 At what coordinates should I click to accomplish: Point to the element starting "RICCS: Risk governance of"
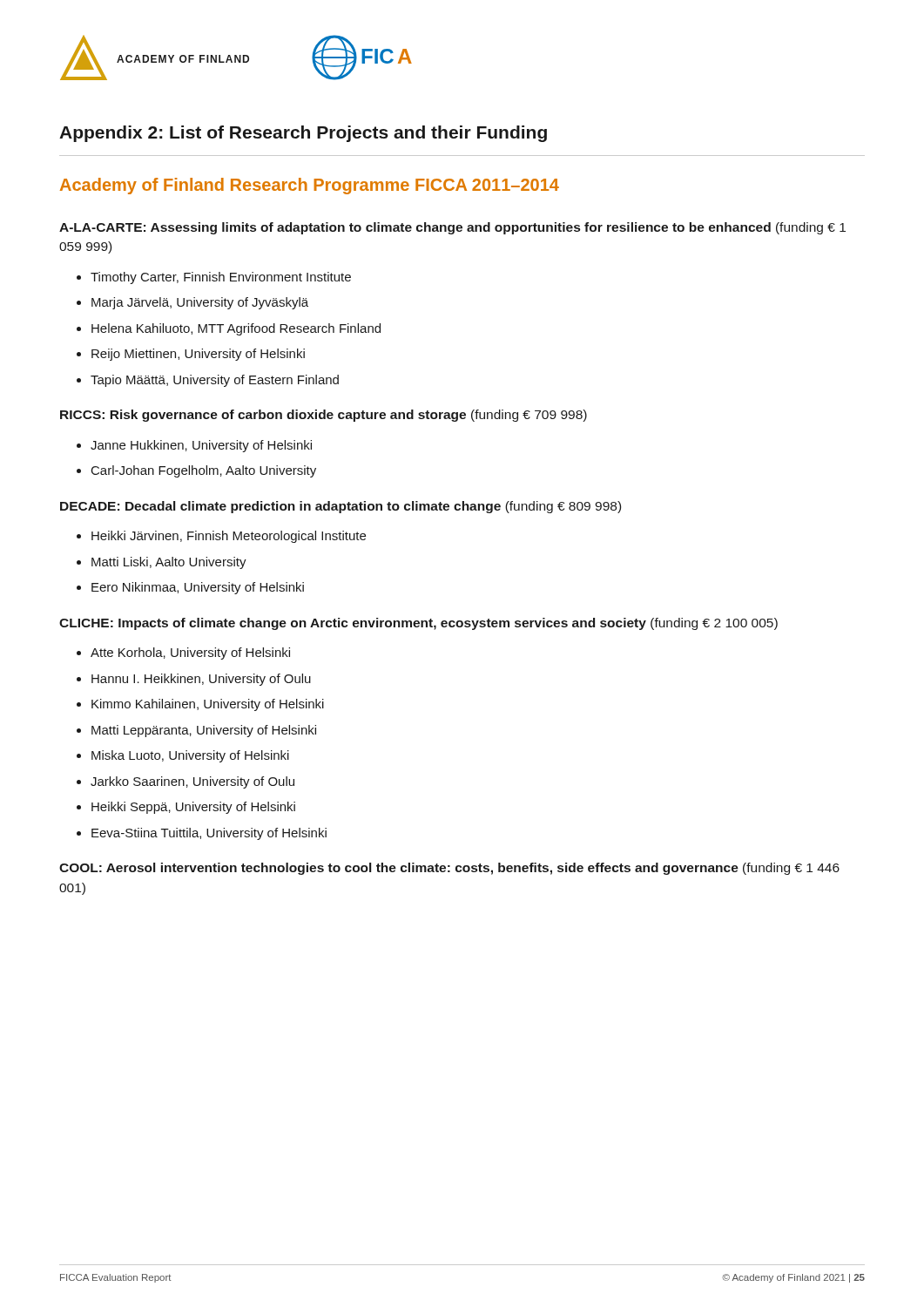click(323, 415)
